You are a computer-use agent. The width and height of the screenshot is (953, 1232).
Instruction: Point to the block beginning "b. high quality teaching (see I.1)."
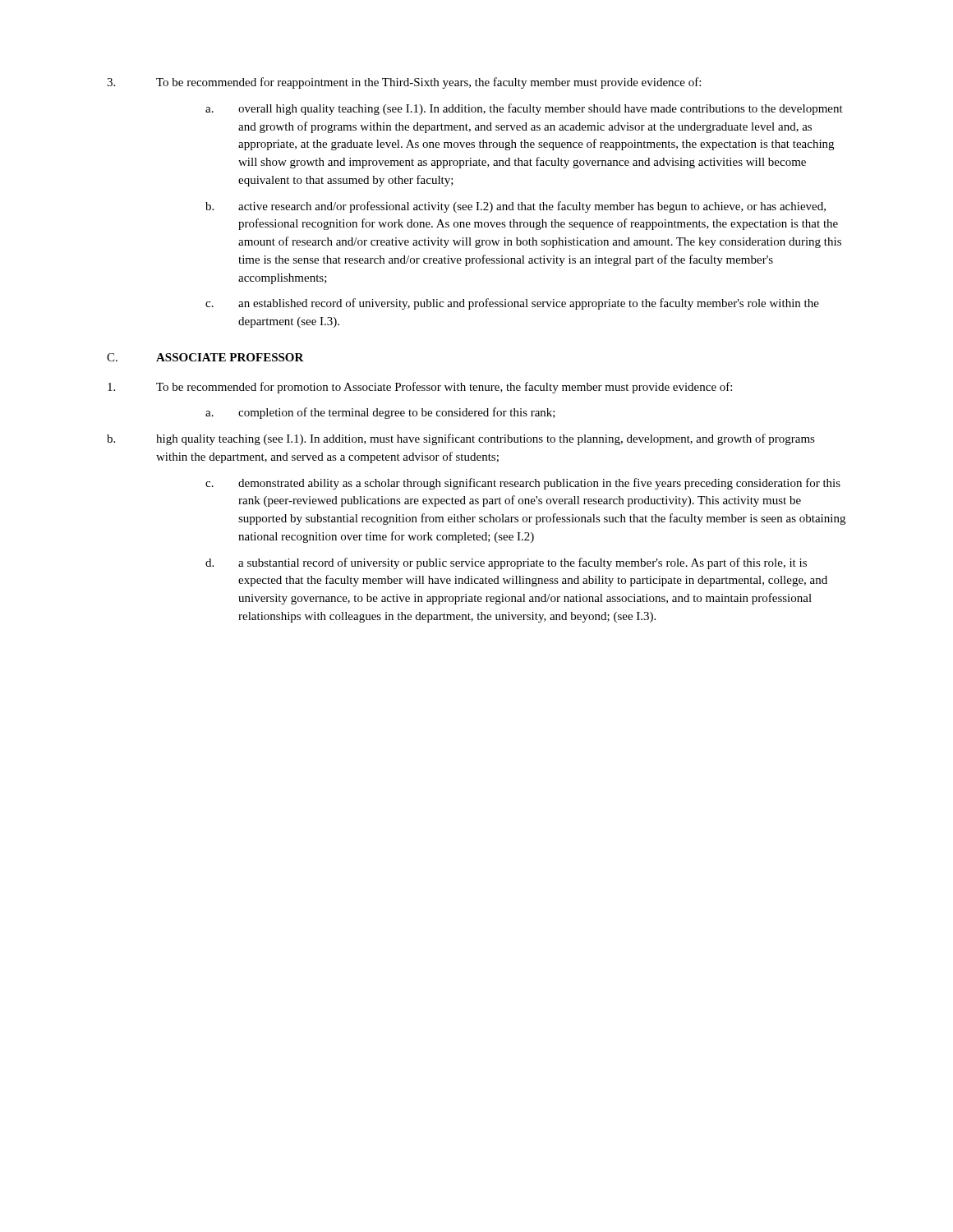point(476,448)
